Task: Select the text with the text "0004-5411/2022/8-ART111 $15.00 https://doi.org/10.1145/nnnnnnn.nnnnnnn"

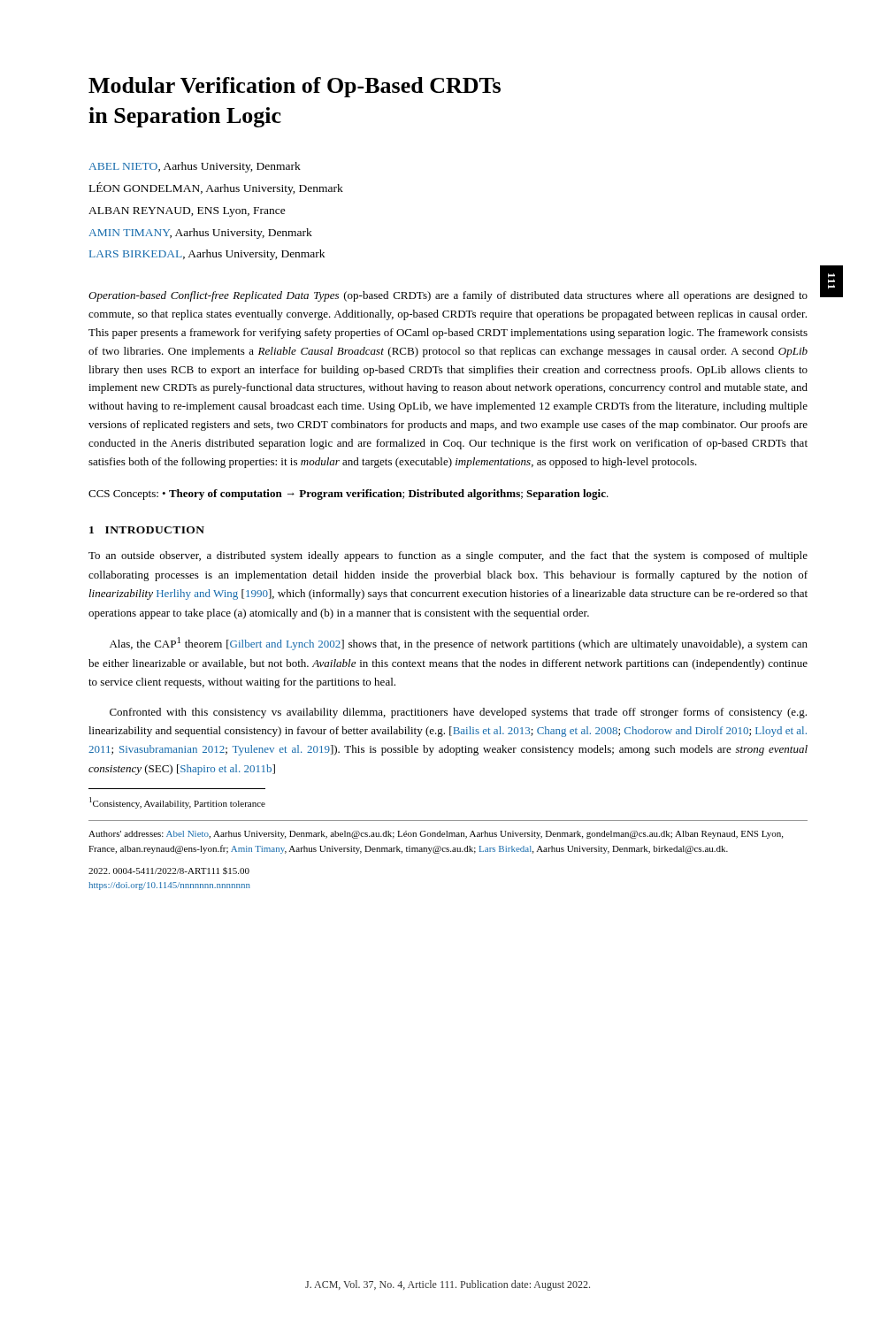Action: pyautogui.click(x=169, y=877)
